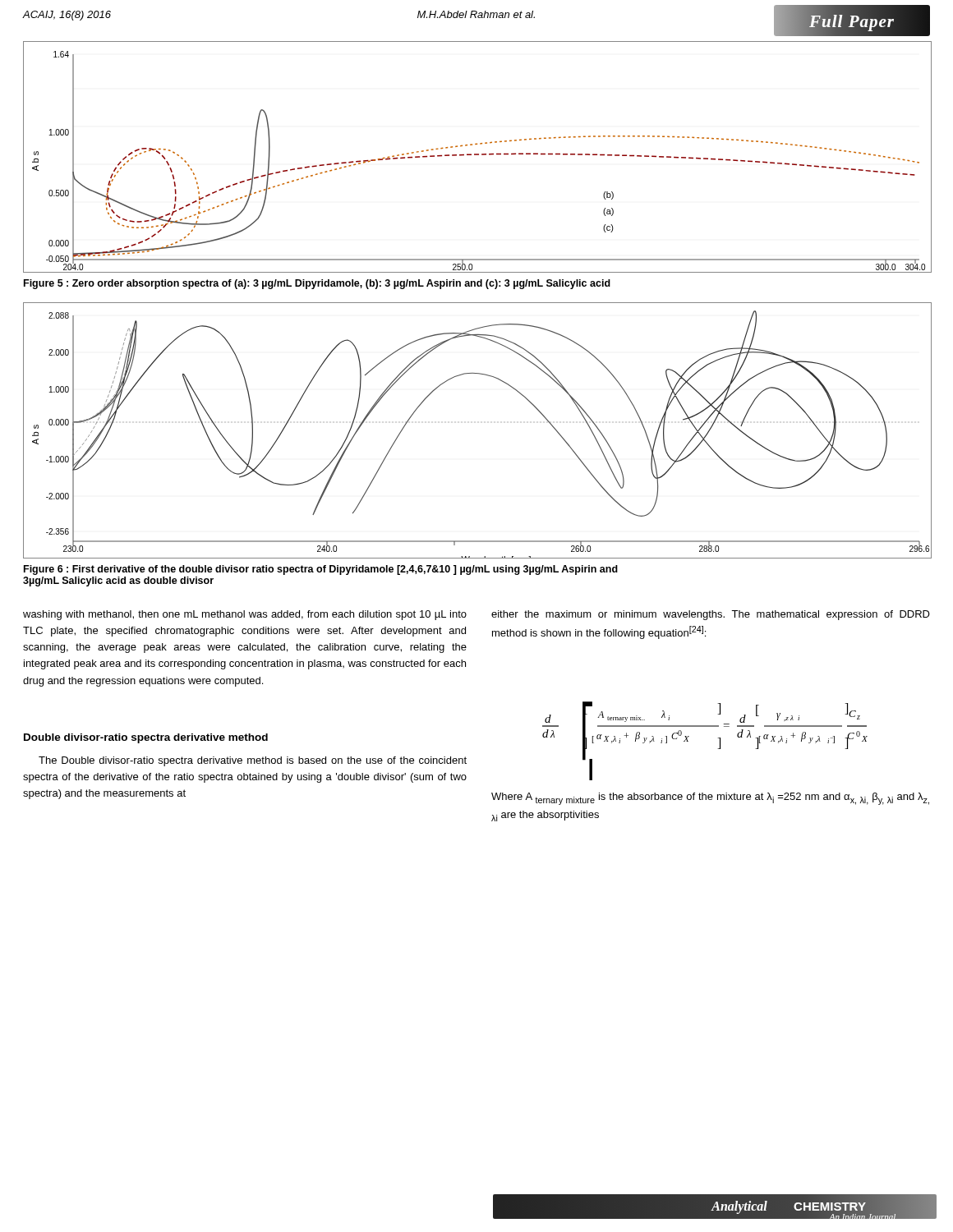Screen dimensions: 1232x953
Task: Click on the region starting "Figure 5 : Zero order"
Action: point(317,283)
